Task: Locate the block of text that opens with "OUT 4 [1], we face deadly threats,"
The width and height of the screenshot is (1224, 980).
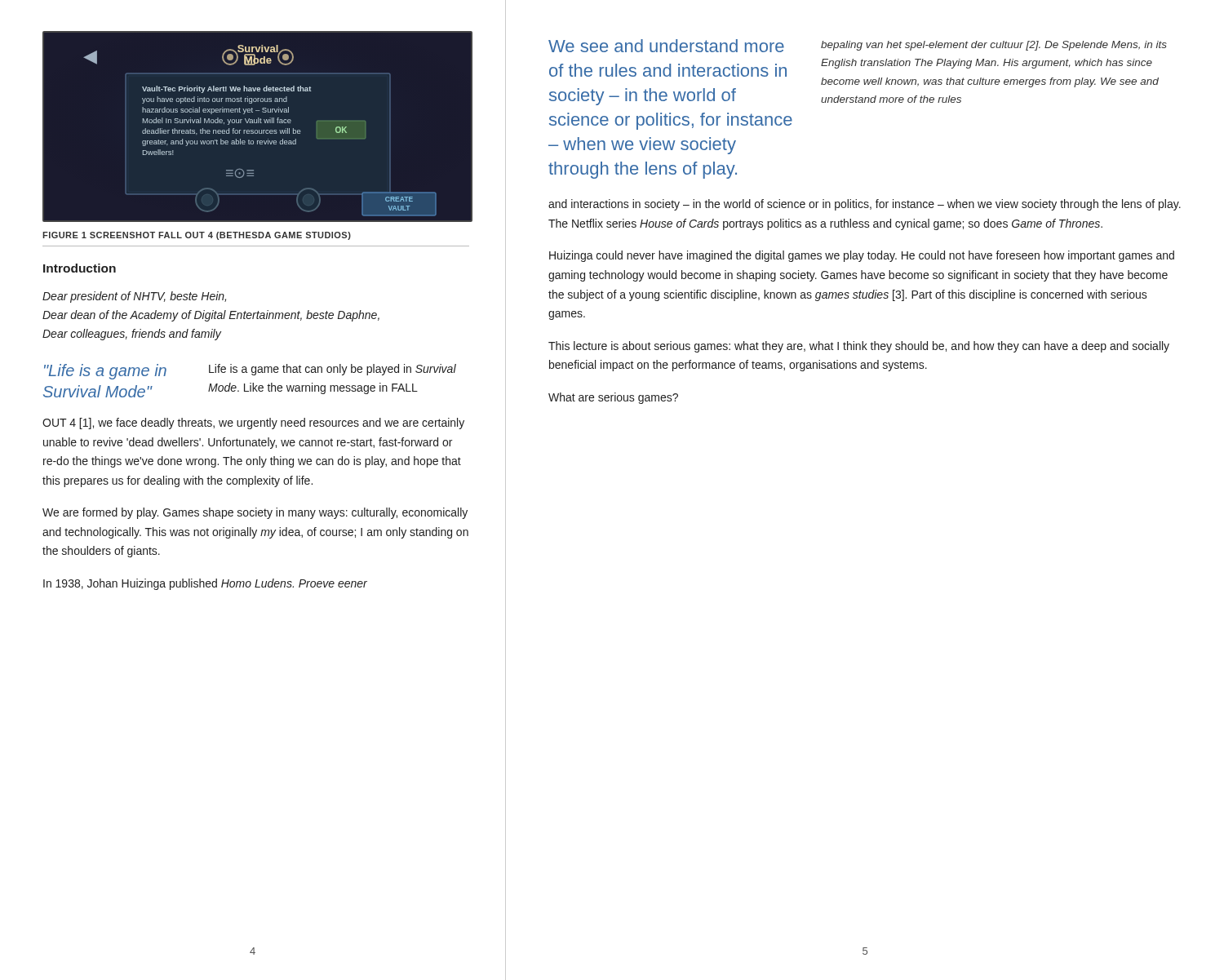Action: pos(253,452)
